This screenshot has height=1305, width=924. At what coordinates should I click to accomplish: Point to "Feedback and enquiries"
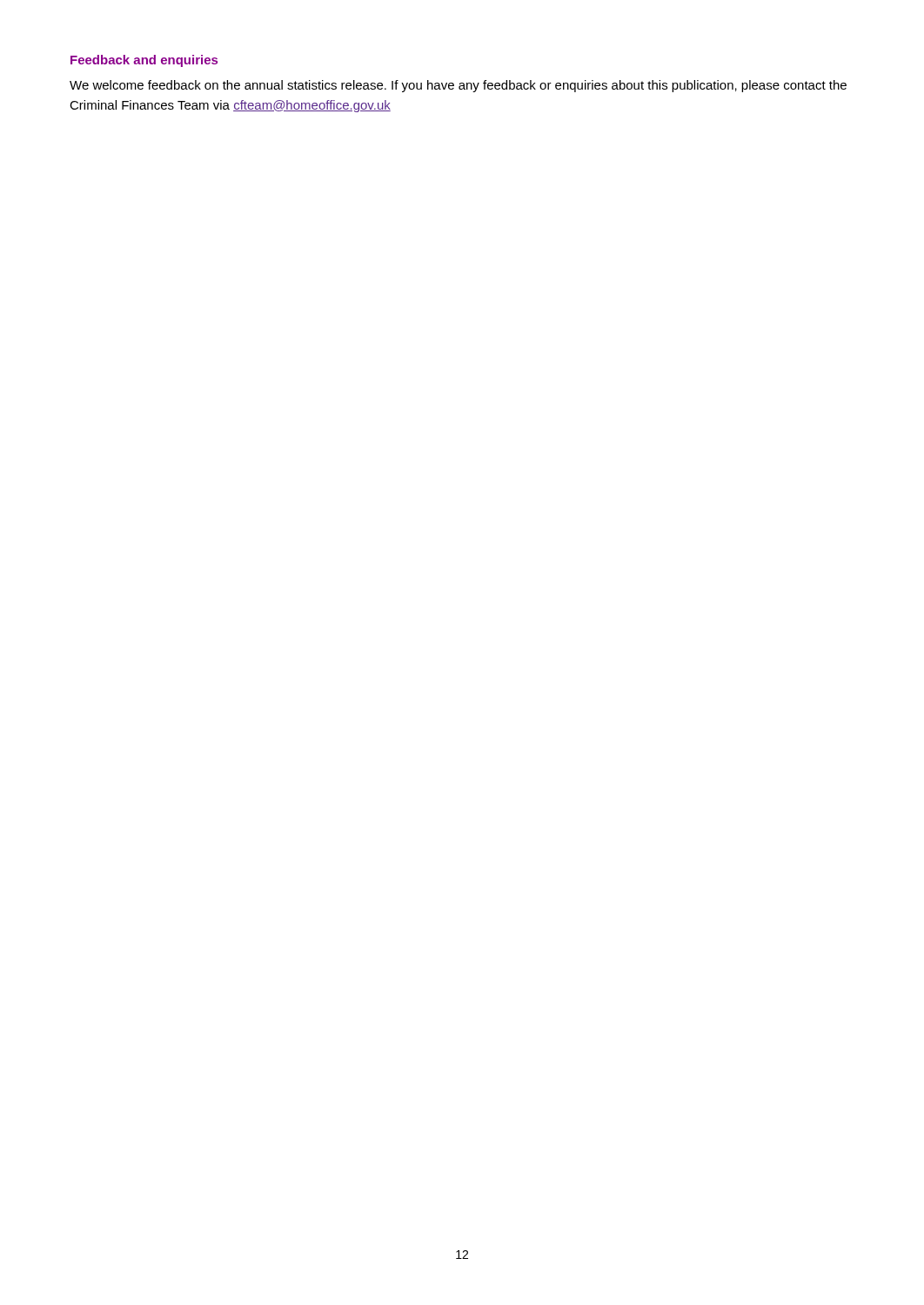click(x=144, y=60)
